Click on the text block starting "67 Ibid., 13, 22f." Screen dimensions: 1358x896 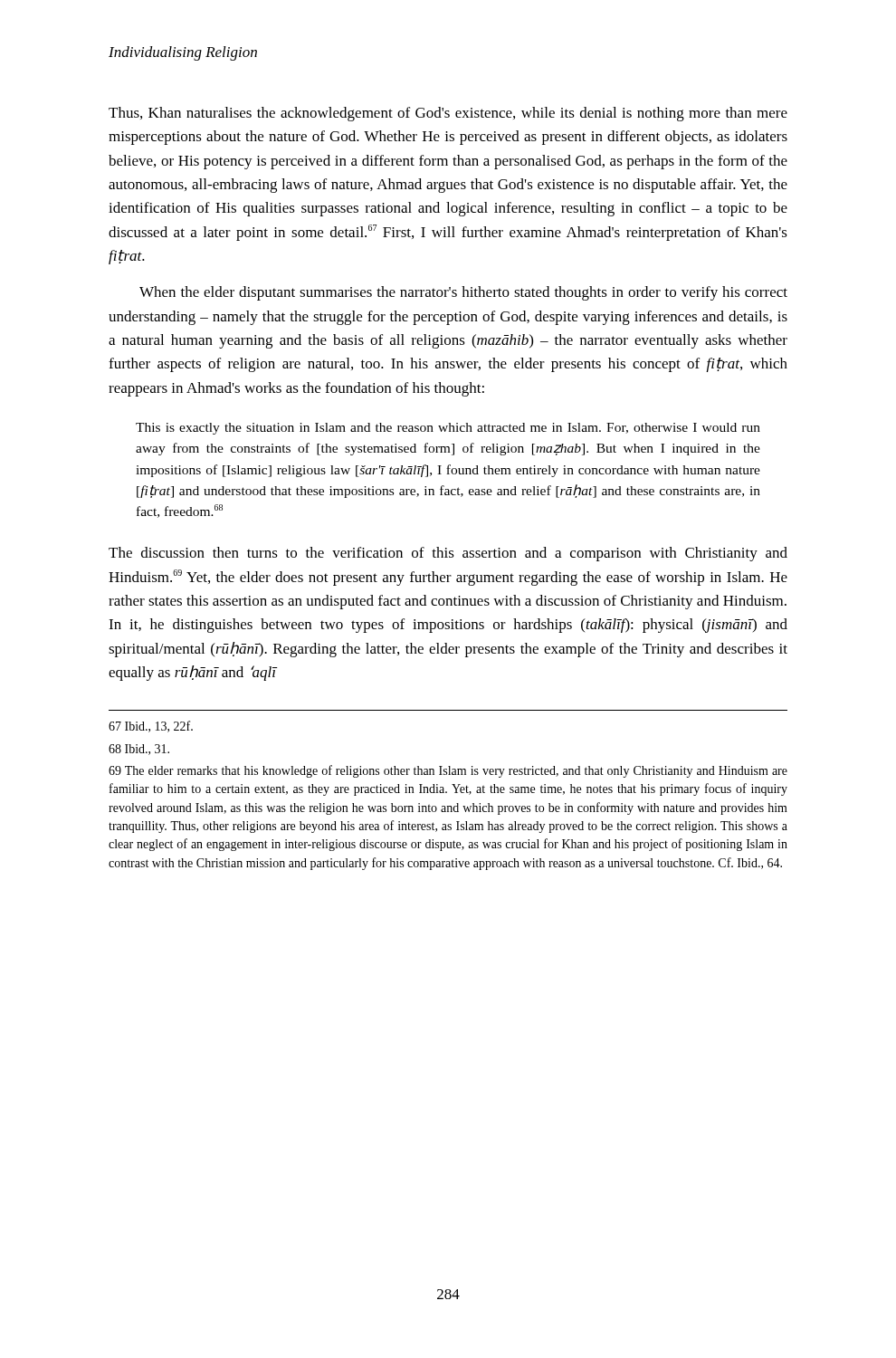151,727
